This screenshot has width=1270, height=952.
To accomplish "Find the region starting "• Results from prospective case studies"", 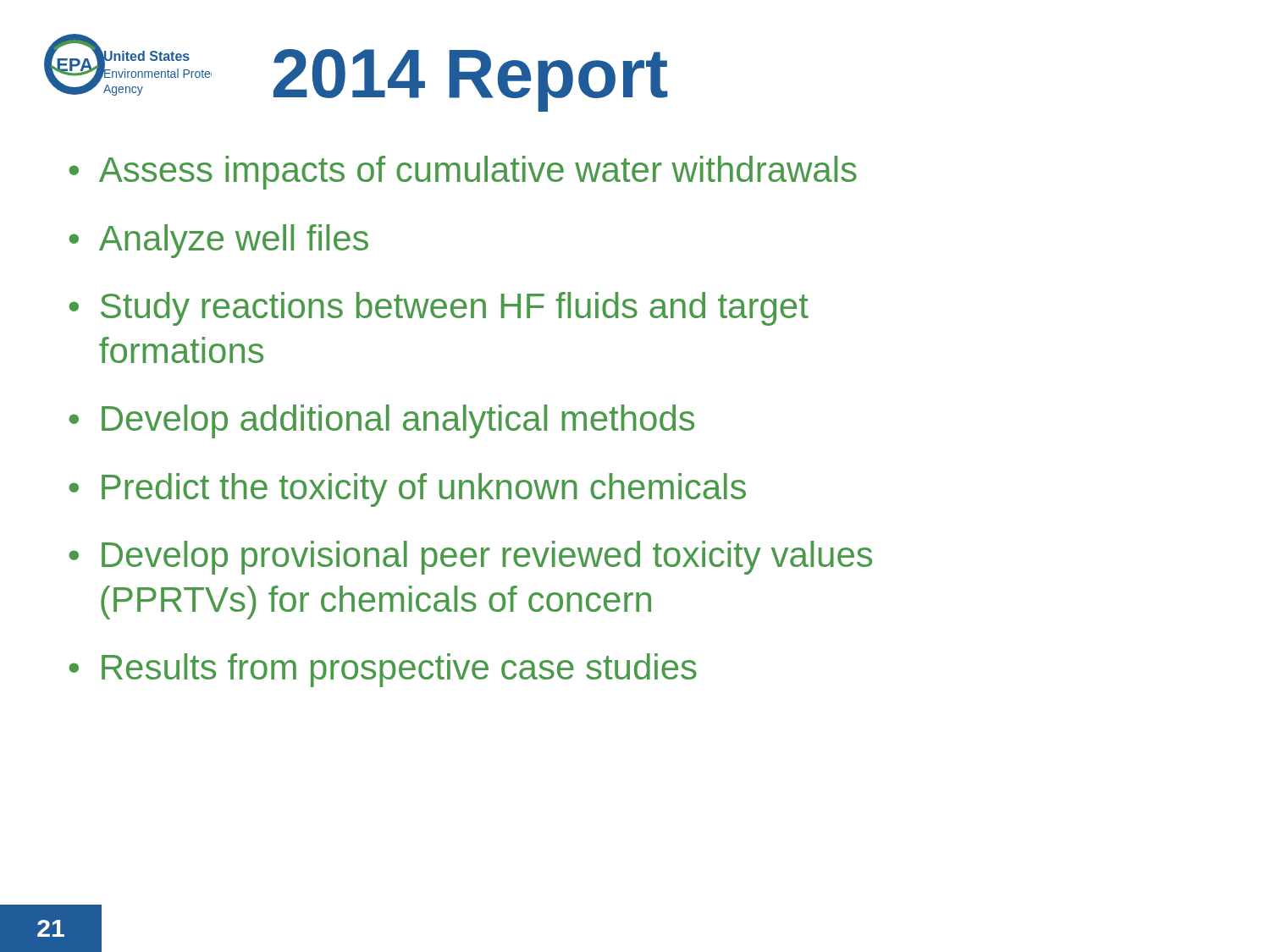I will pyautogui.click(x=383, y=668).
